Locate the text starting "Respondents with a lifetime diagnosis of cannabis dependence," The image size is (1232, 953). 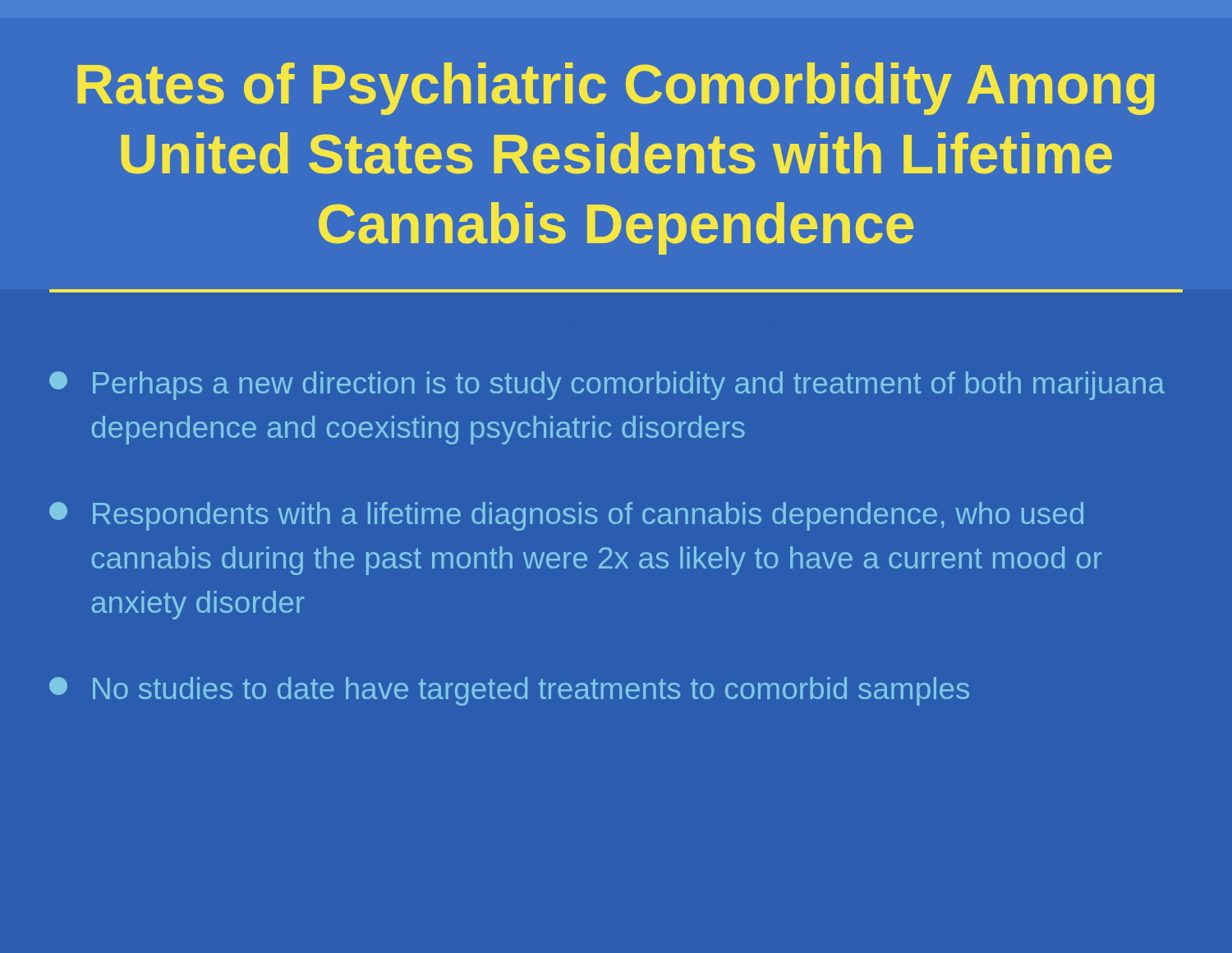[x=616, y=558]
